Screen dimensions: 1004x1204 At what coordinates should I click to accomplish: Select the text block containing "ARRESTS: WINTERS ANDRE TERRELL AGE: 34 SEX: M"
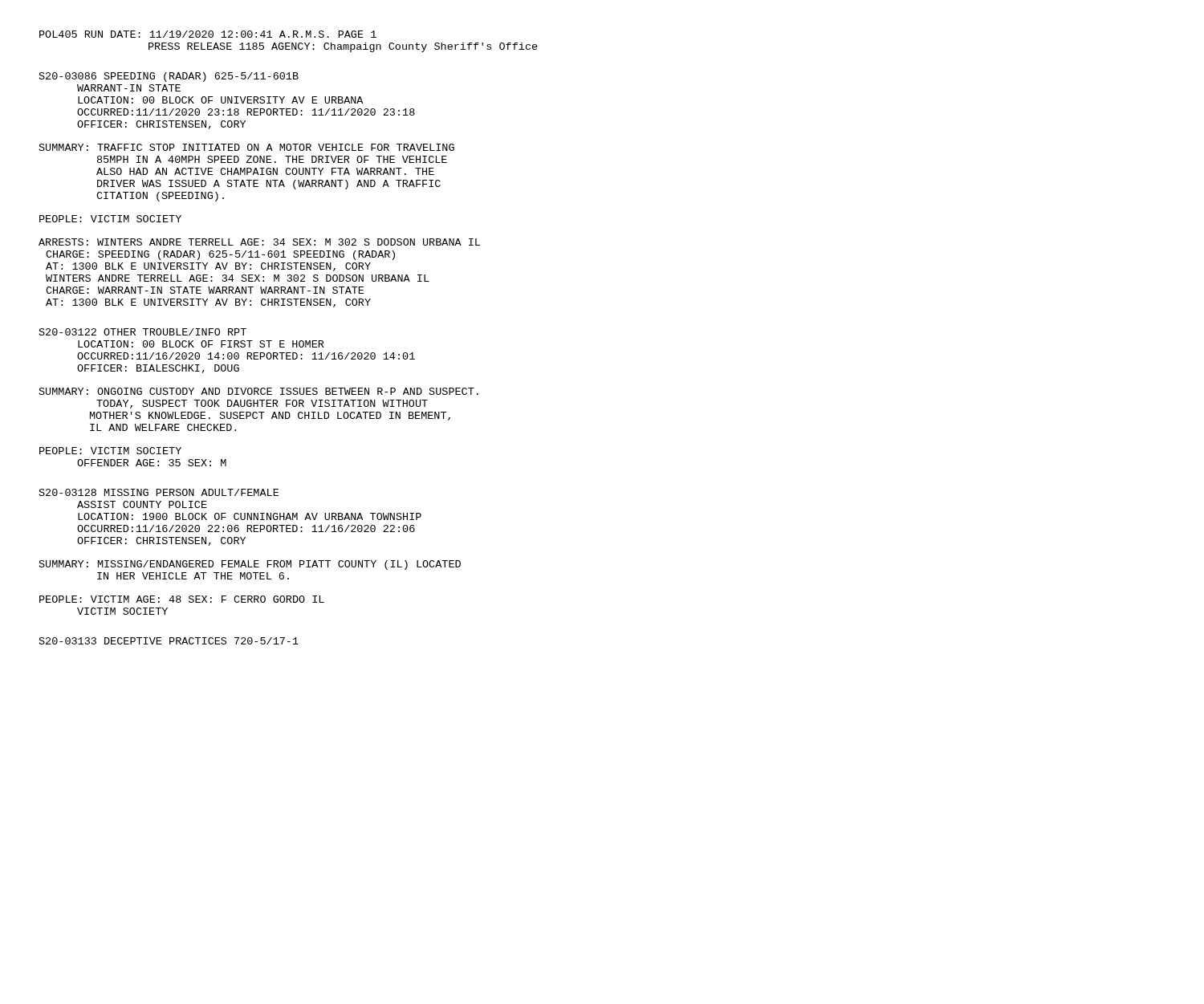click(259, 242)
